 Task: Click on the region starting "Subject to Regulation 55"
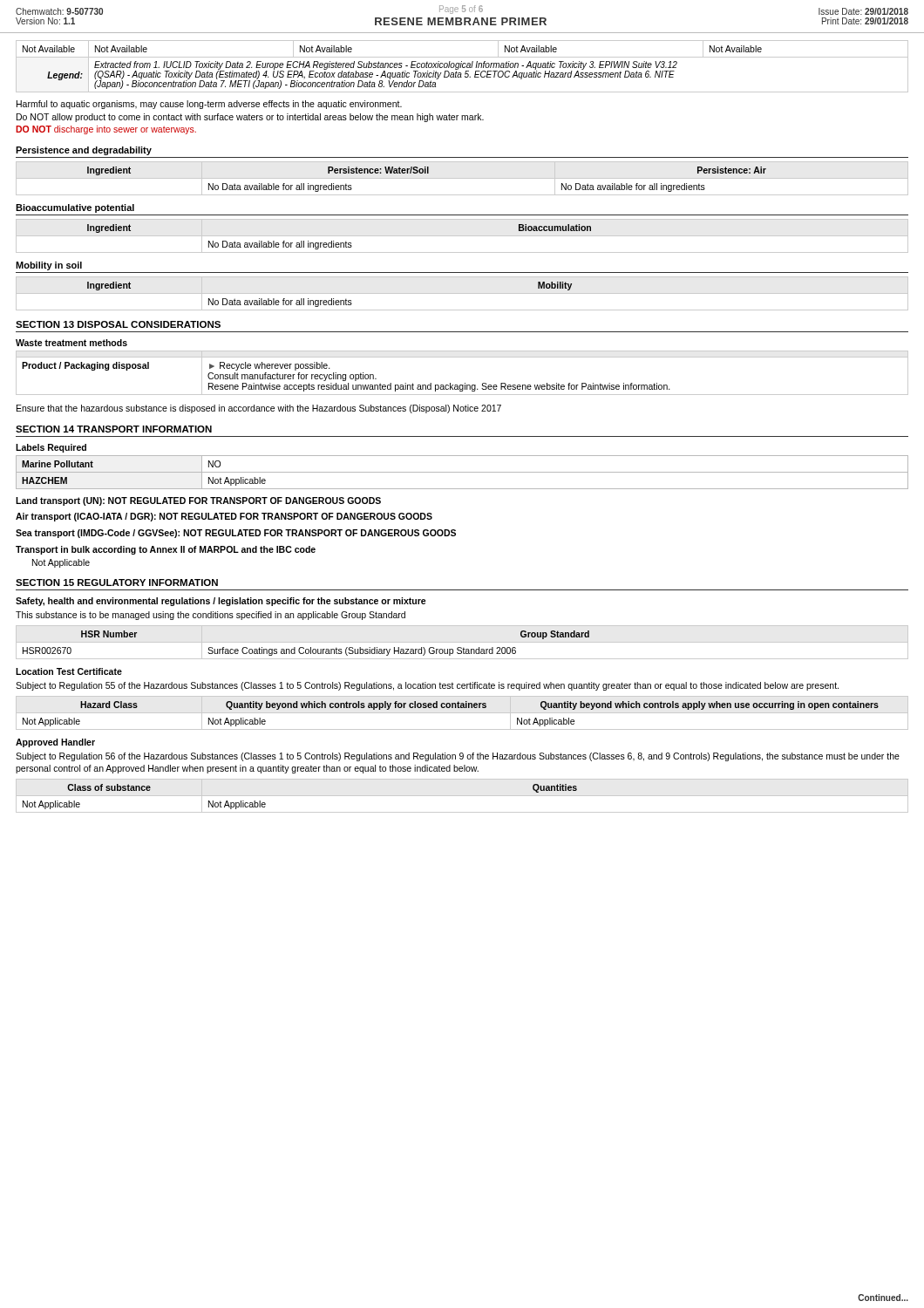click(x=428, y=685)
